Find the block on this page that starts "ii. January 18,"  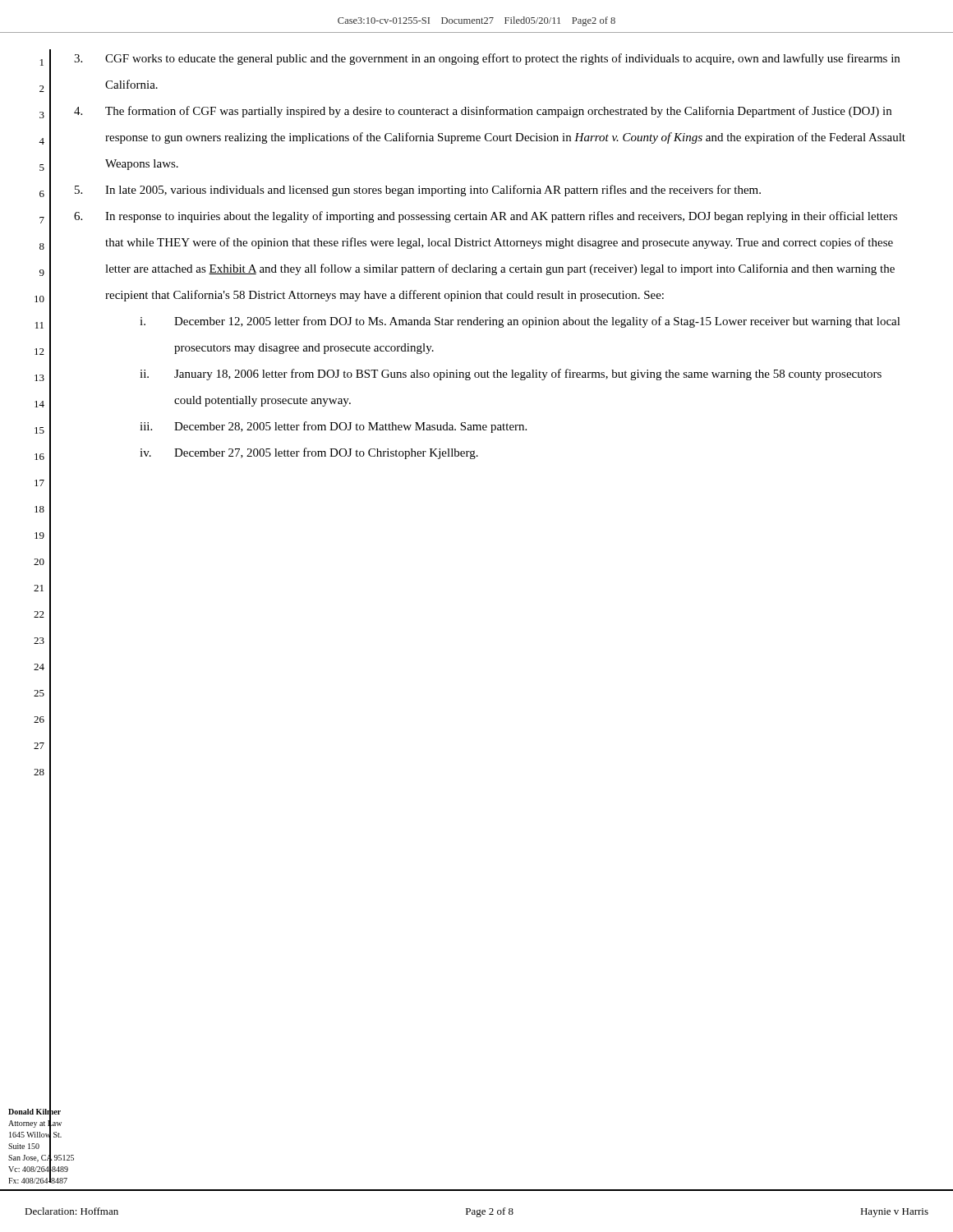coord(526,387)
